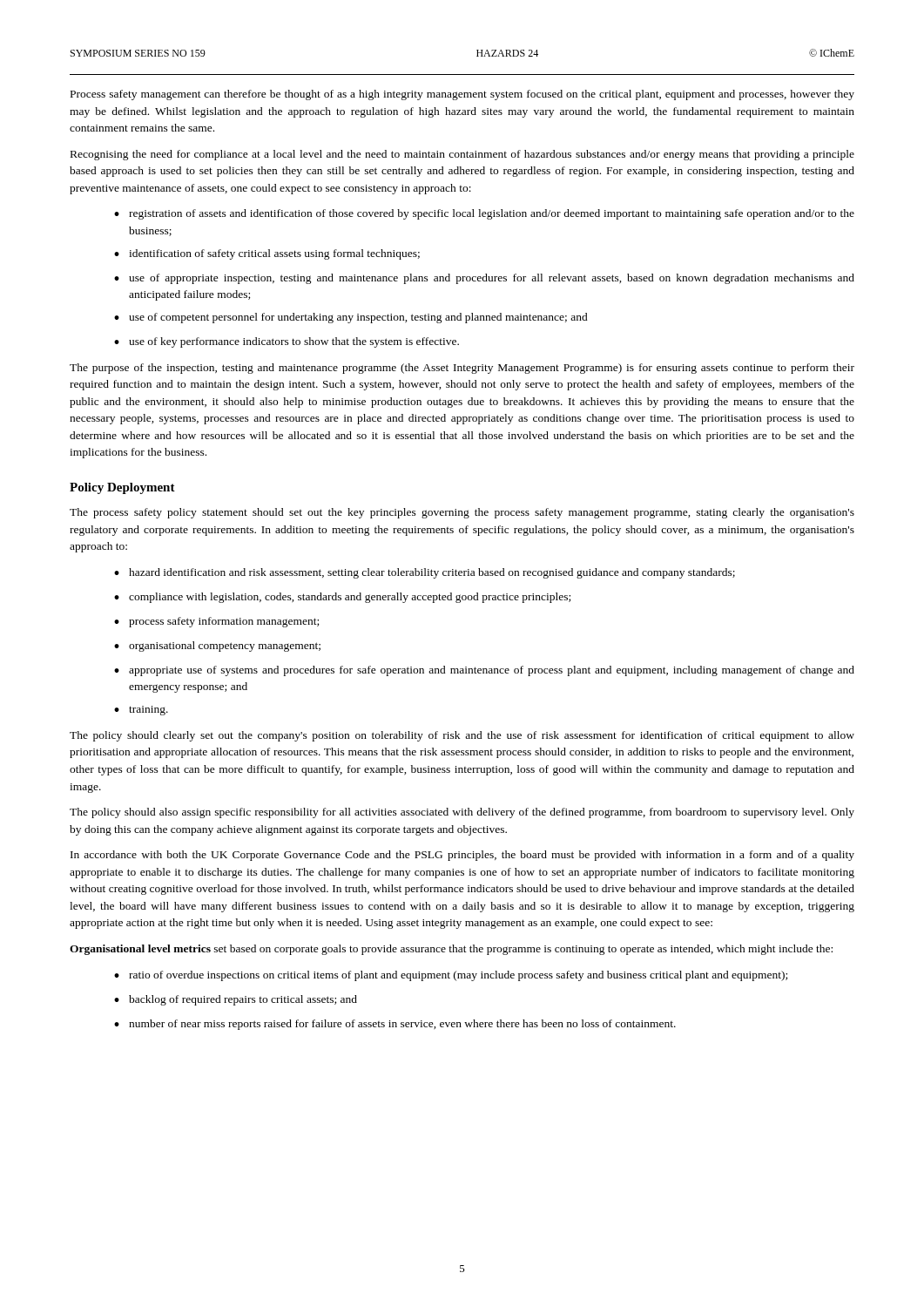The width and height of the screenshot is (924, 1307).
Task: Locate the text block with the text "The policy should also assign specific responsibility"
Action: 462,820
